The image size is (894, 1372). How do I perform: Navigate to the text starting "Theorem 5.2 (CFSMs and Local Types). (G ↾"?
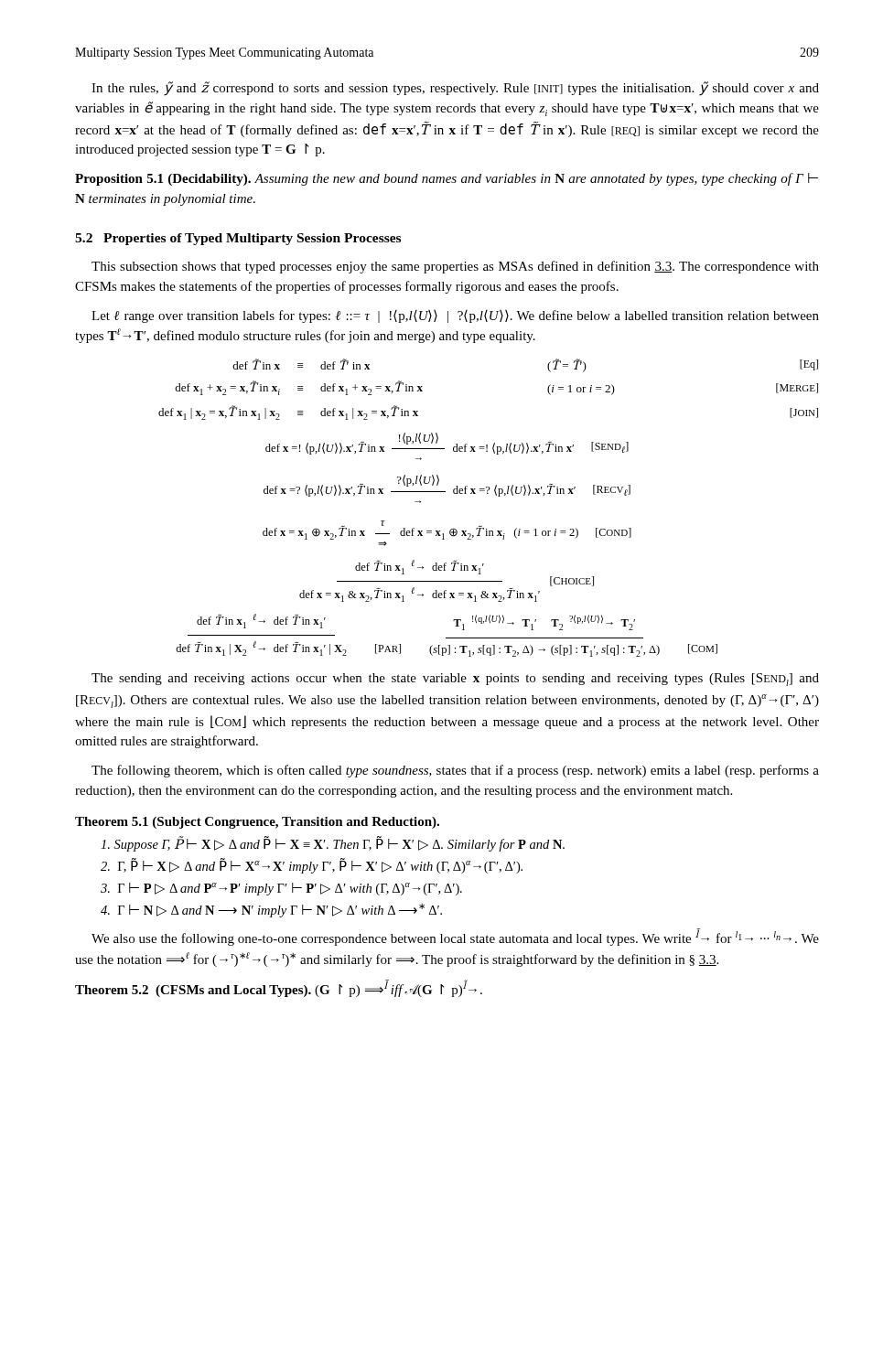(279, 989)
